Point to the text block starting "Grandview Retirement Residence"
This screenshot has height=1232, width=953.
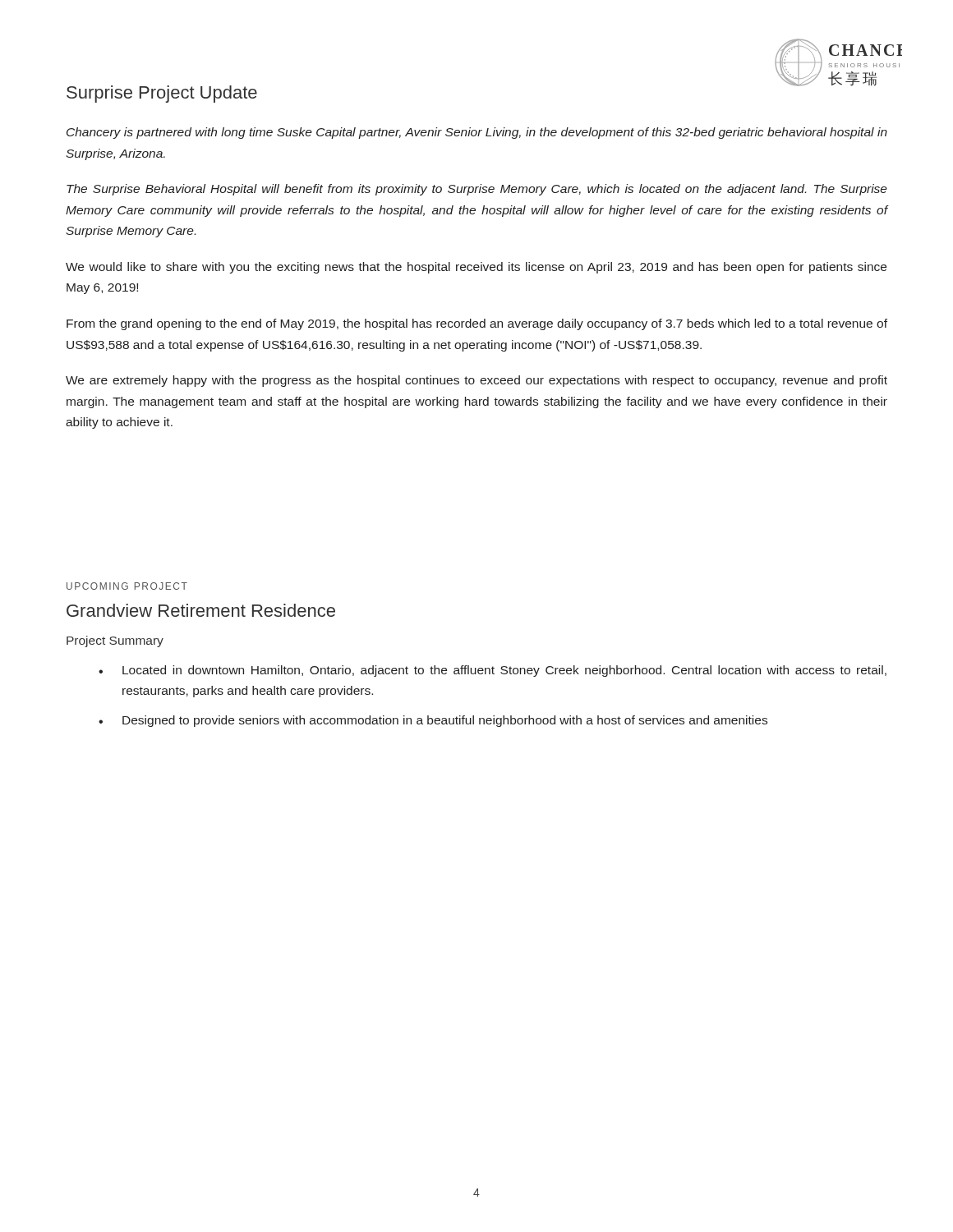point(201,610)
